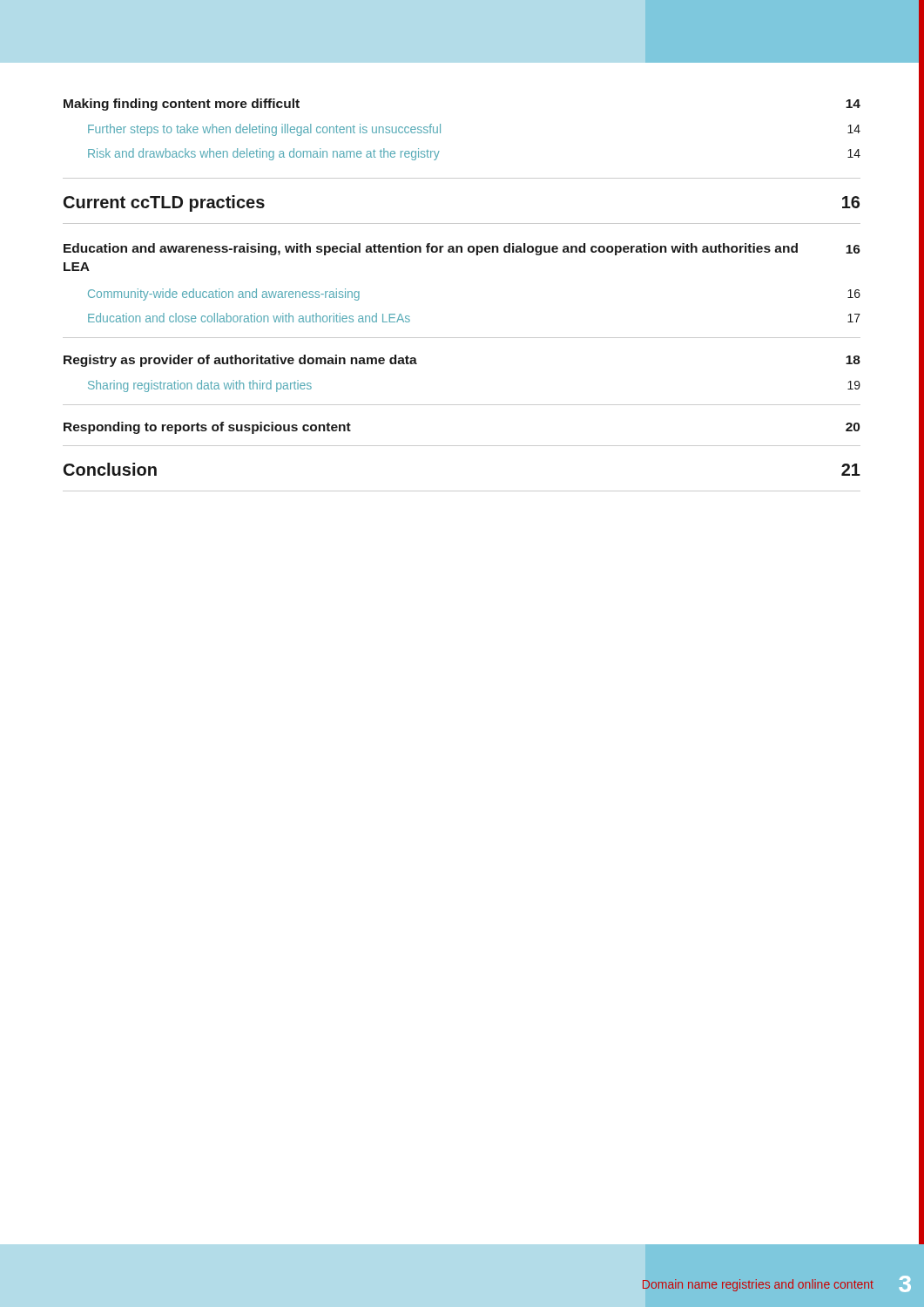The height and width of the screenshot is (1307, 924).
Task: Click the passage that begins "Further steps to take"
Action: click(x=263, y=129)
